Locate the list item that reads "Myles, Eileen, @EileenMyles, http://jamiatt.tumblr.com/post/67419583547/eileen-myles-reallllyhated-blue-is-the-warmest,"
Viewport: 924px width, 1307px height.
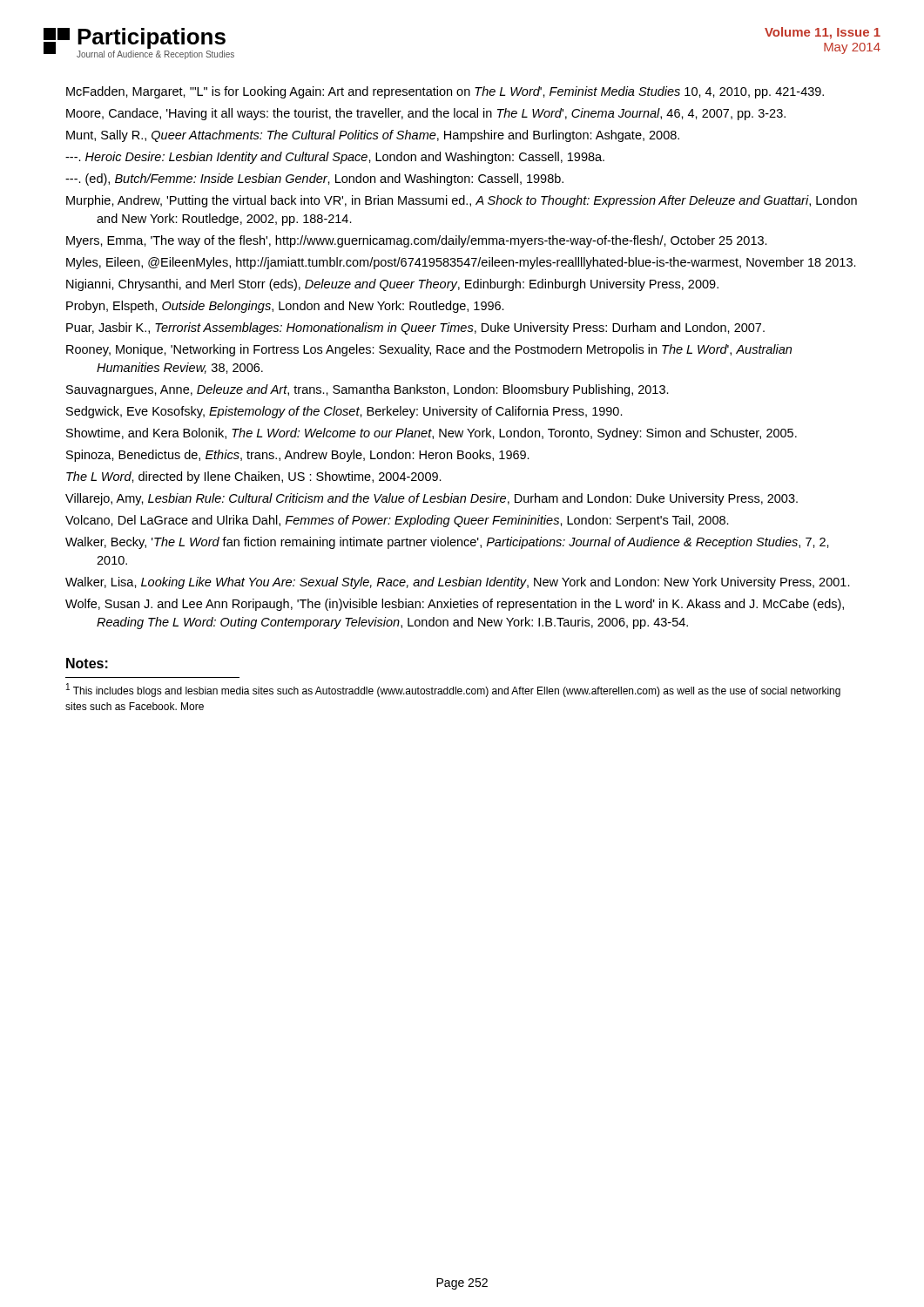point(461,262)
